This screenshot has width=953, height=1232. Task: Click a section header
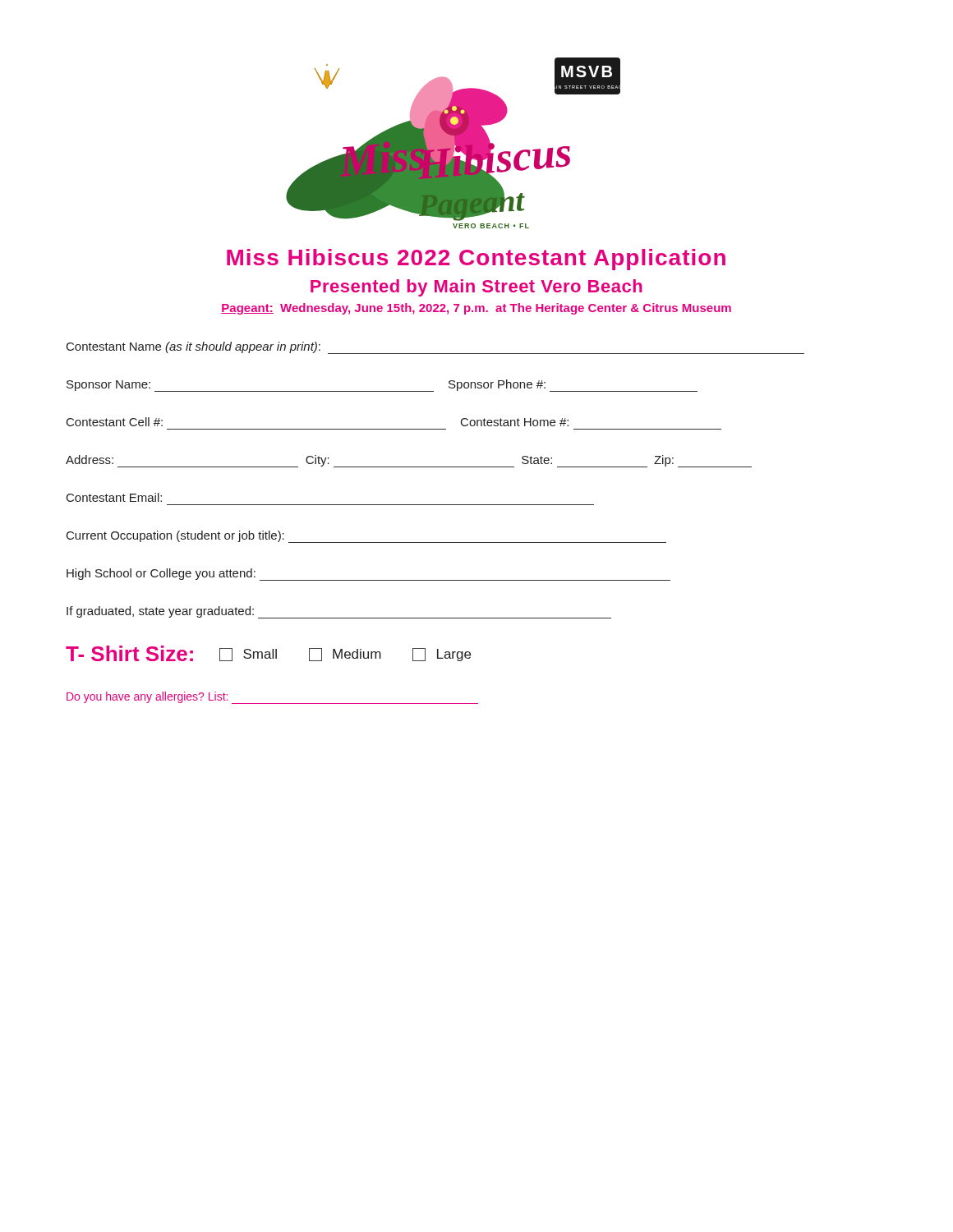[476, 286]
